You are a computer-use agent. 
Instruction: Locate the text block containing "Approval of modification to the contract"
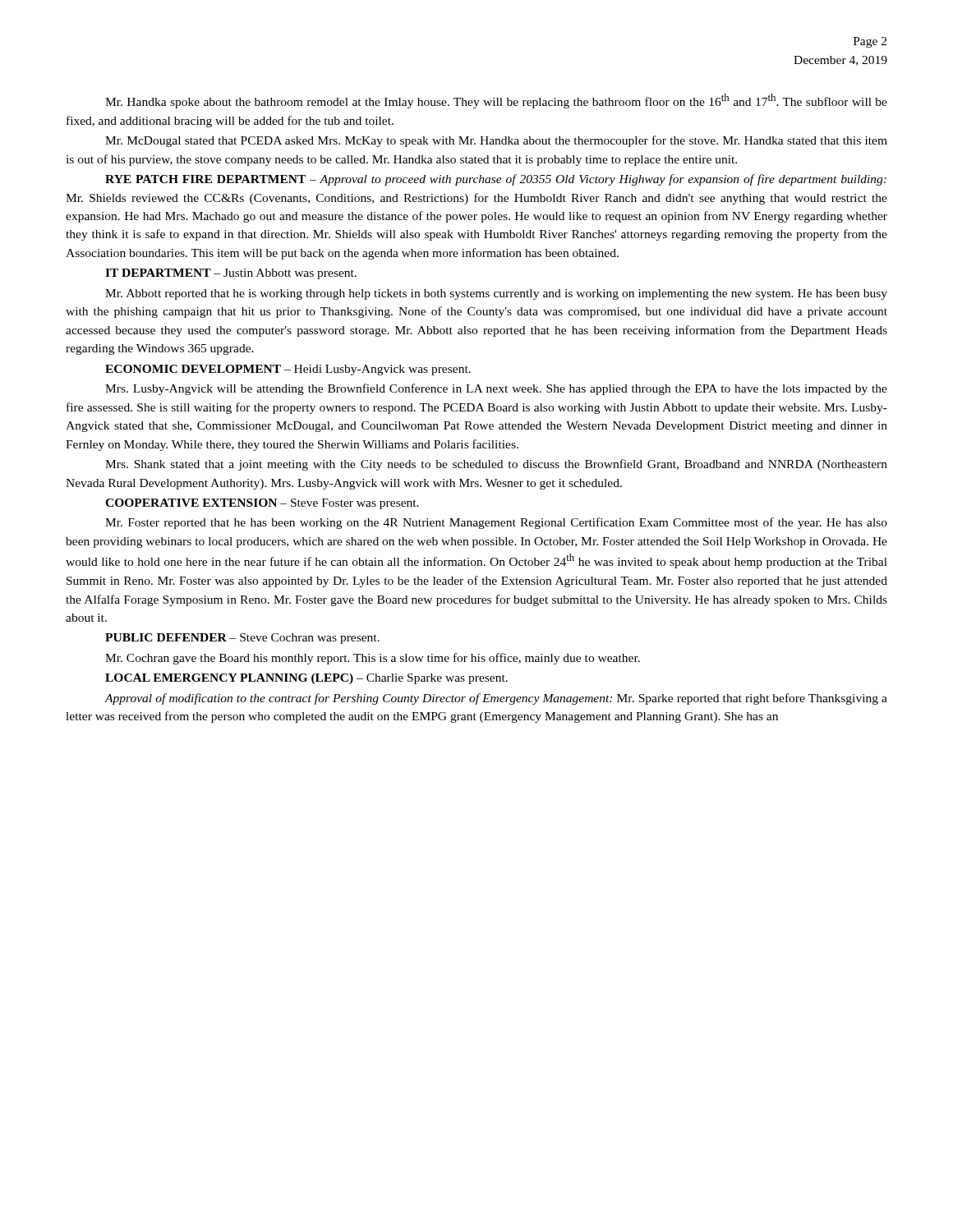(x=476, y=707)
